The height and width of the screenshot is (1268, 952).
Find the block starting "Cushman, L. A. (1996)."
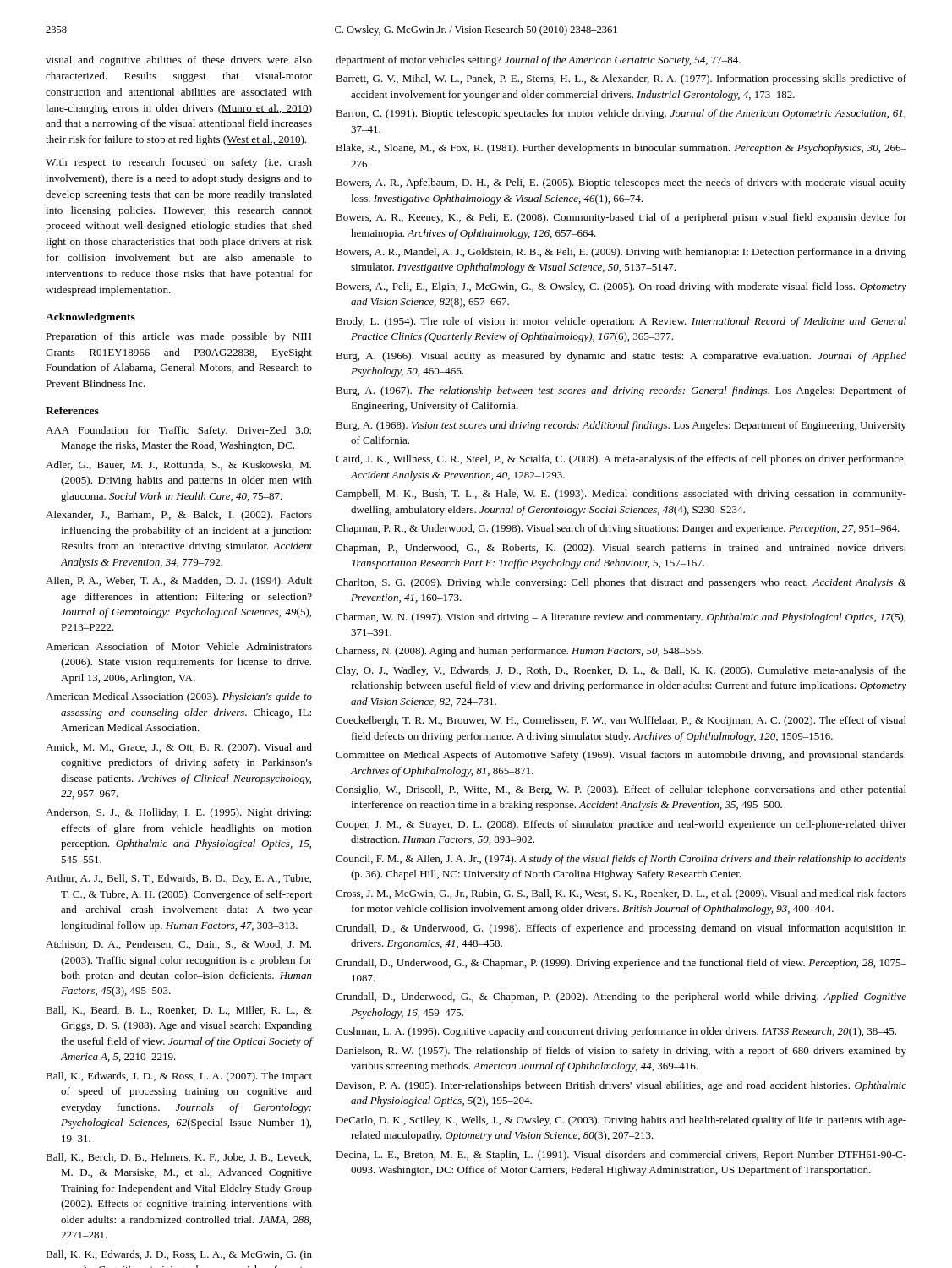(x=616, y=1031)
